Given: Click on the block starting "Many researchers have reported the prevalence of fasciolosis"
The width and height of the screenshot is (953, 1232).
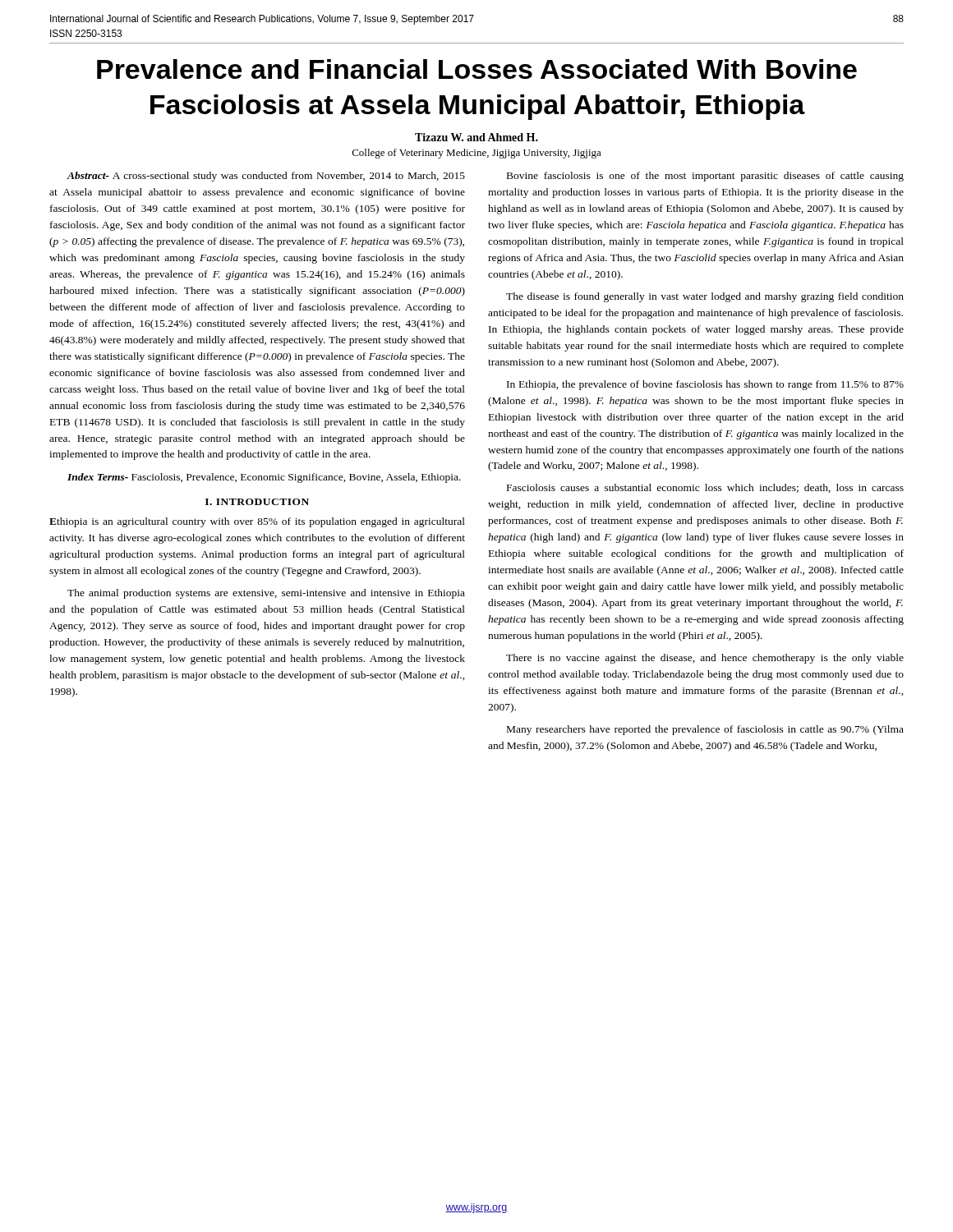Looking at the screenshot, I should click(696, 737).
